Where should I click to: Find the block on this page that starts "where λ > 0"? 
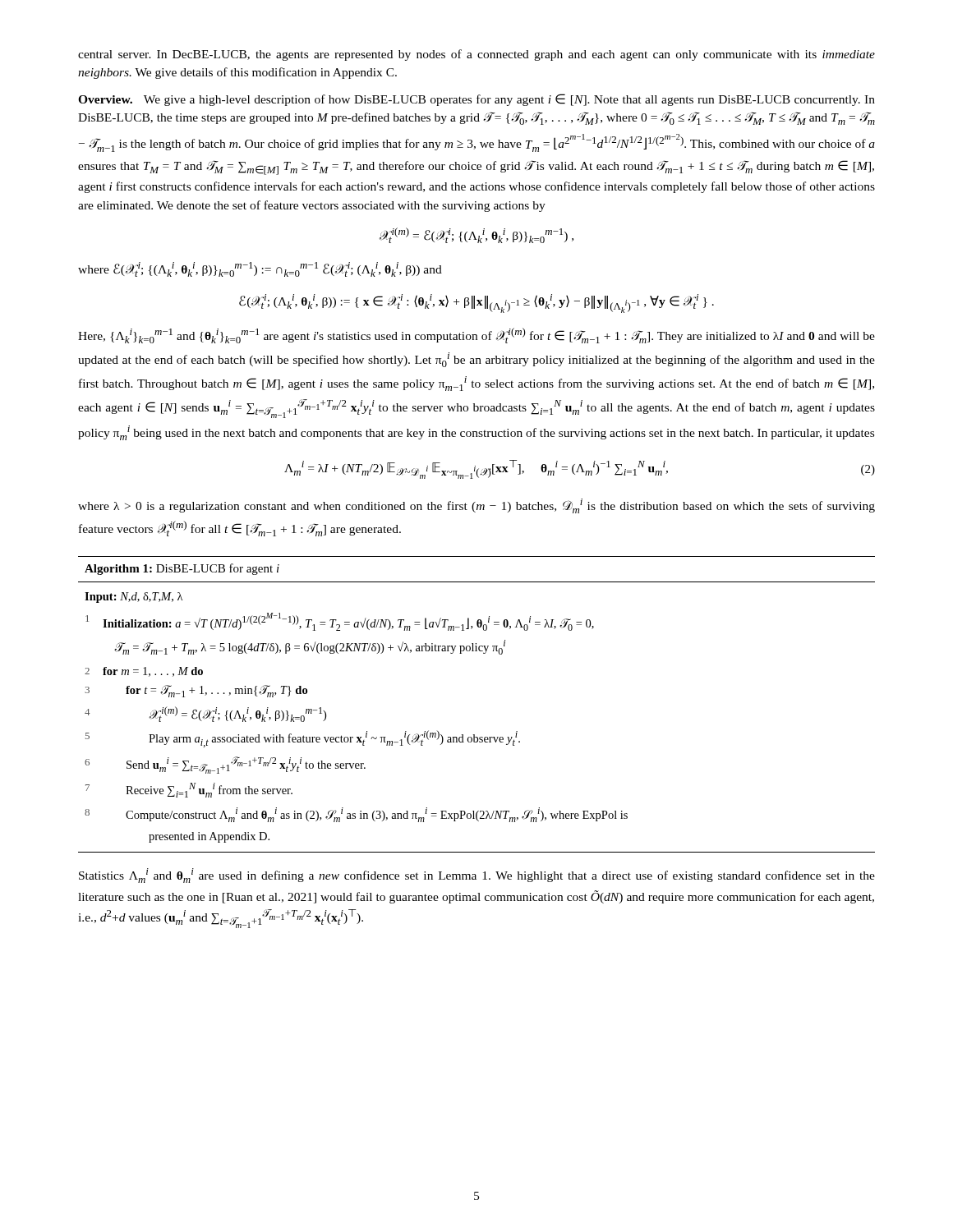point(476,518)
